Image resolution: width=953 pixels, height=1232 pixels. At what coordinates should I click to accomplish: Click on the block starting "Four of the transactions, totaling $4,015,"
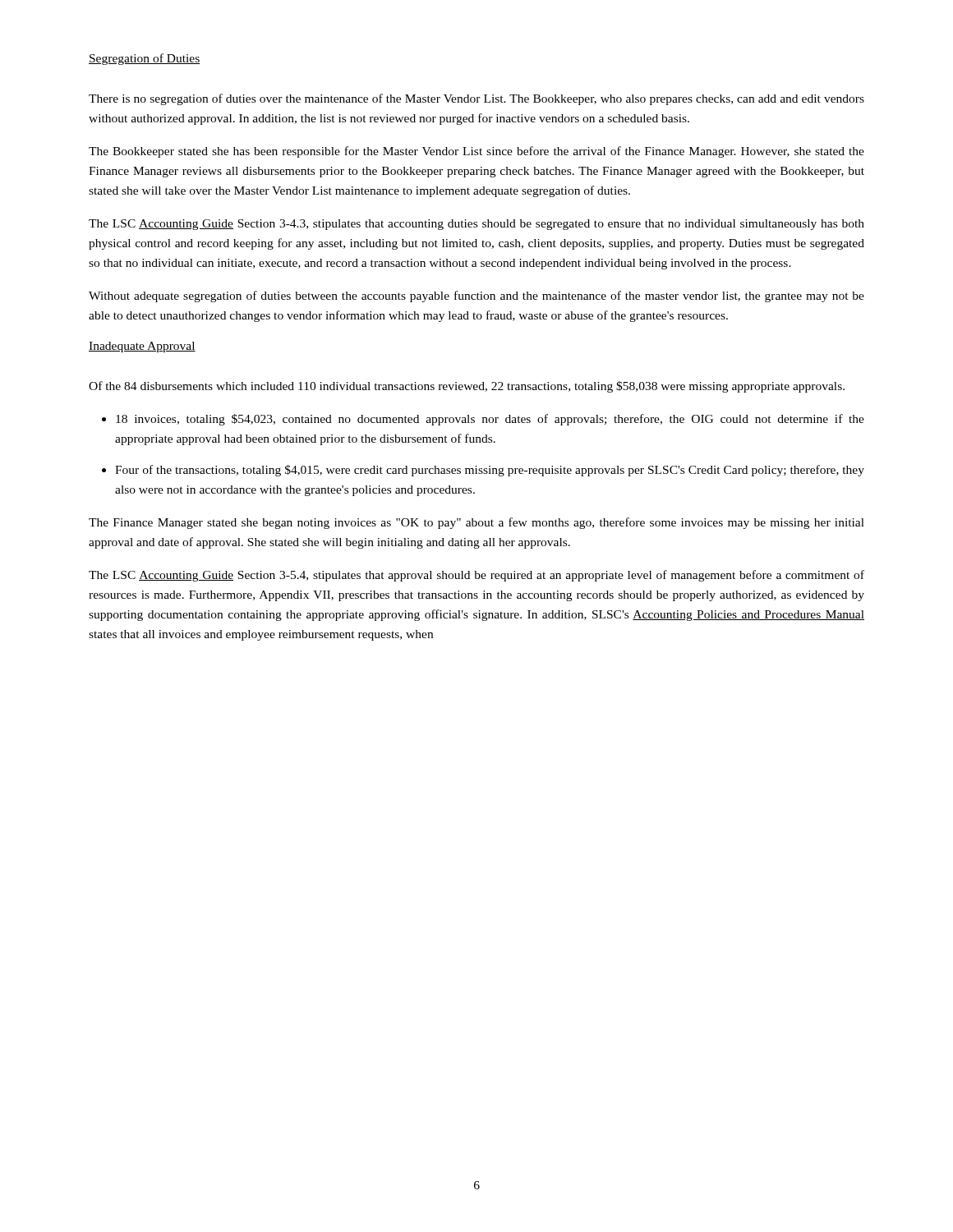point(490,479)
